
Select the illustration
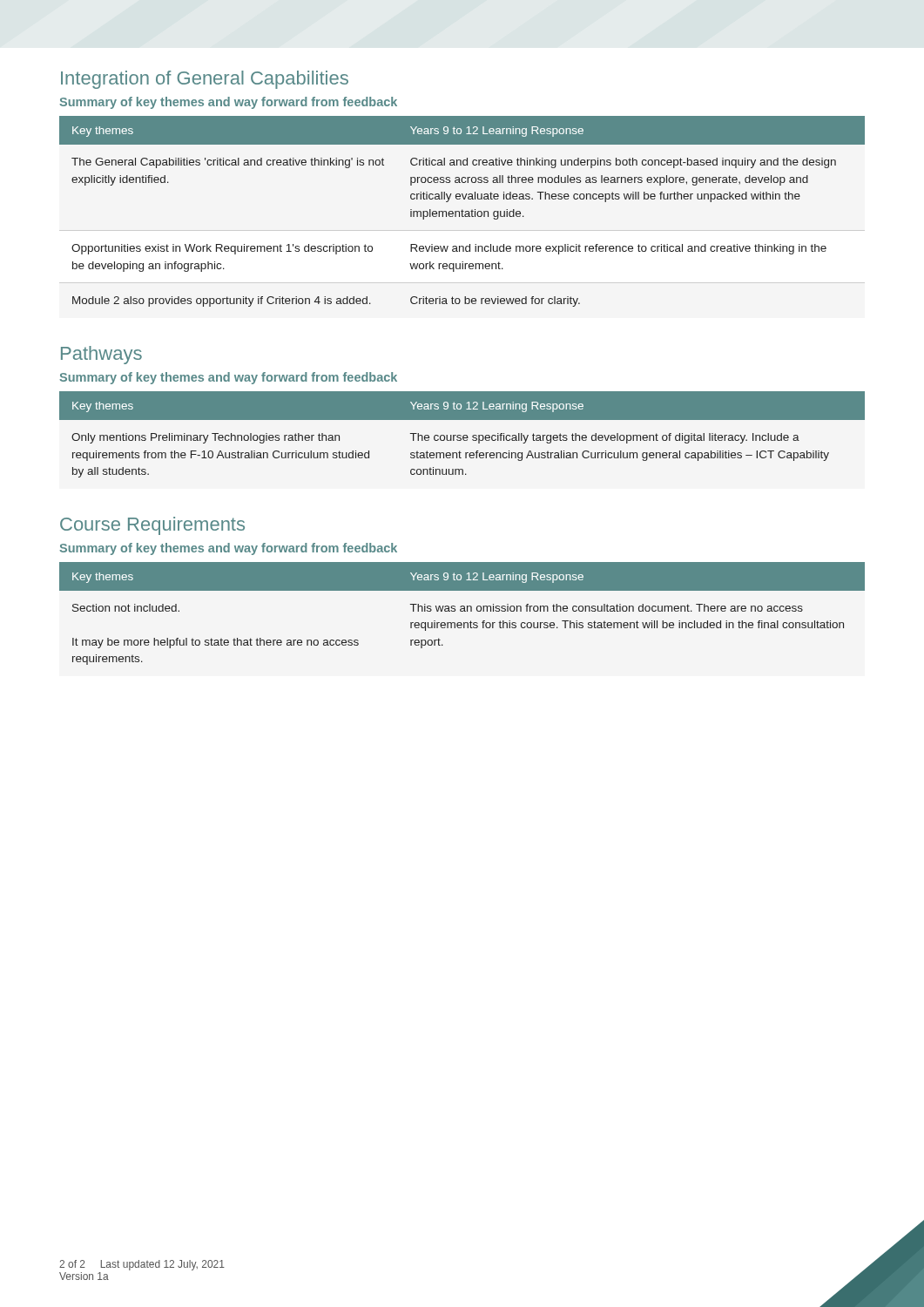click(x=837, y=1237)
